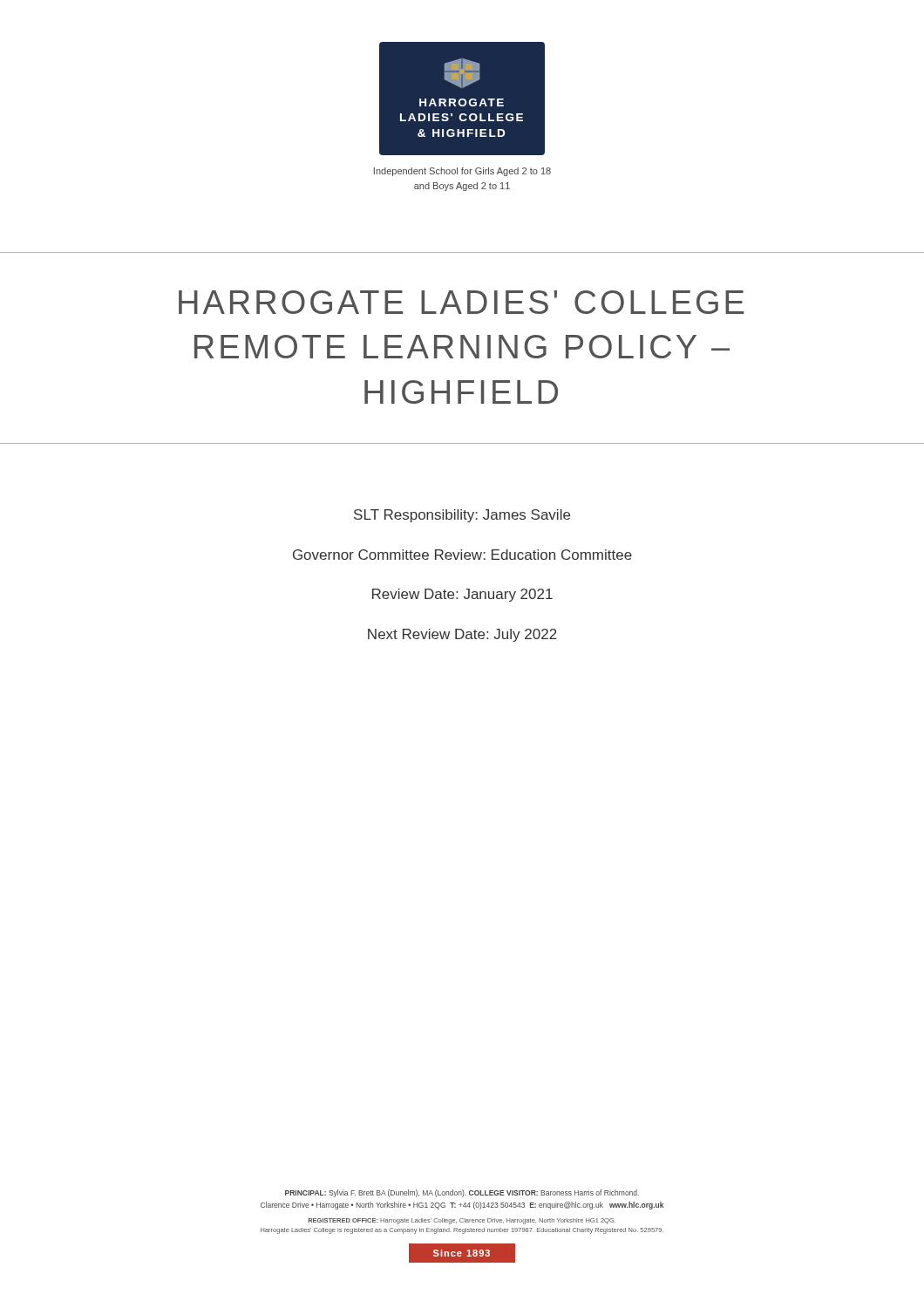Navigate to the text block starting "SLT Responsibility: James Savile"
The height and width of the screenshot is (1308, 924).
[x=462, y=515]
